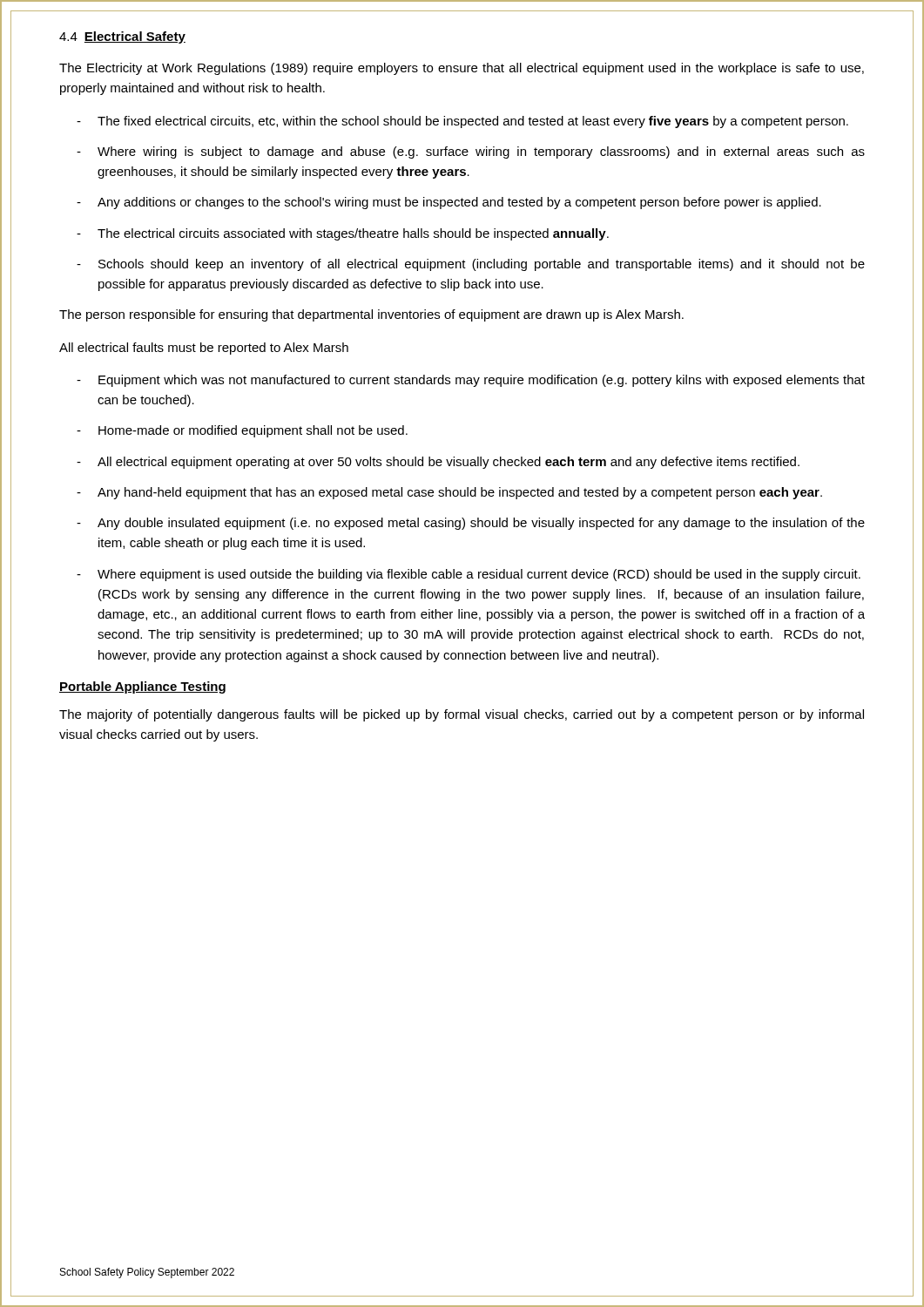Screen dimensions: 1307x924
Task: Locate the text block containing "The person responsible for ensuring that departmental"
Action: [x=372, y=314]
